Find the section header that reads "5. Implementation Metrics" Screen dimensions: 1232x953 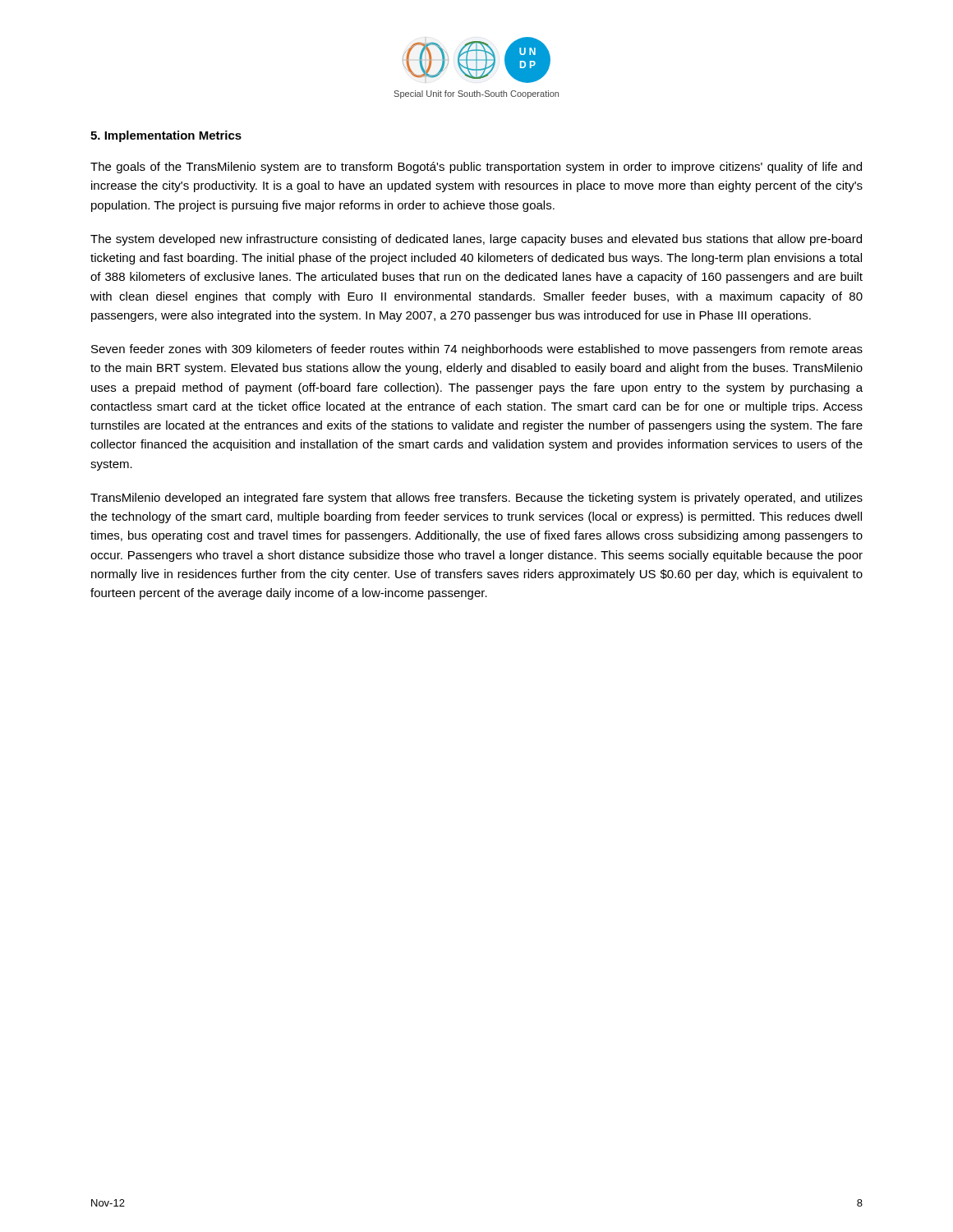click(166, 135)
